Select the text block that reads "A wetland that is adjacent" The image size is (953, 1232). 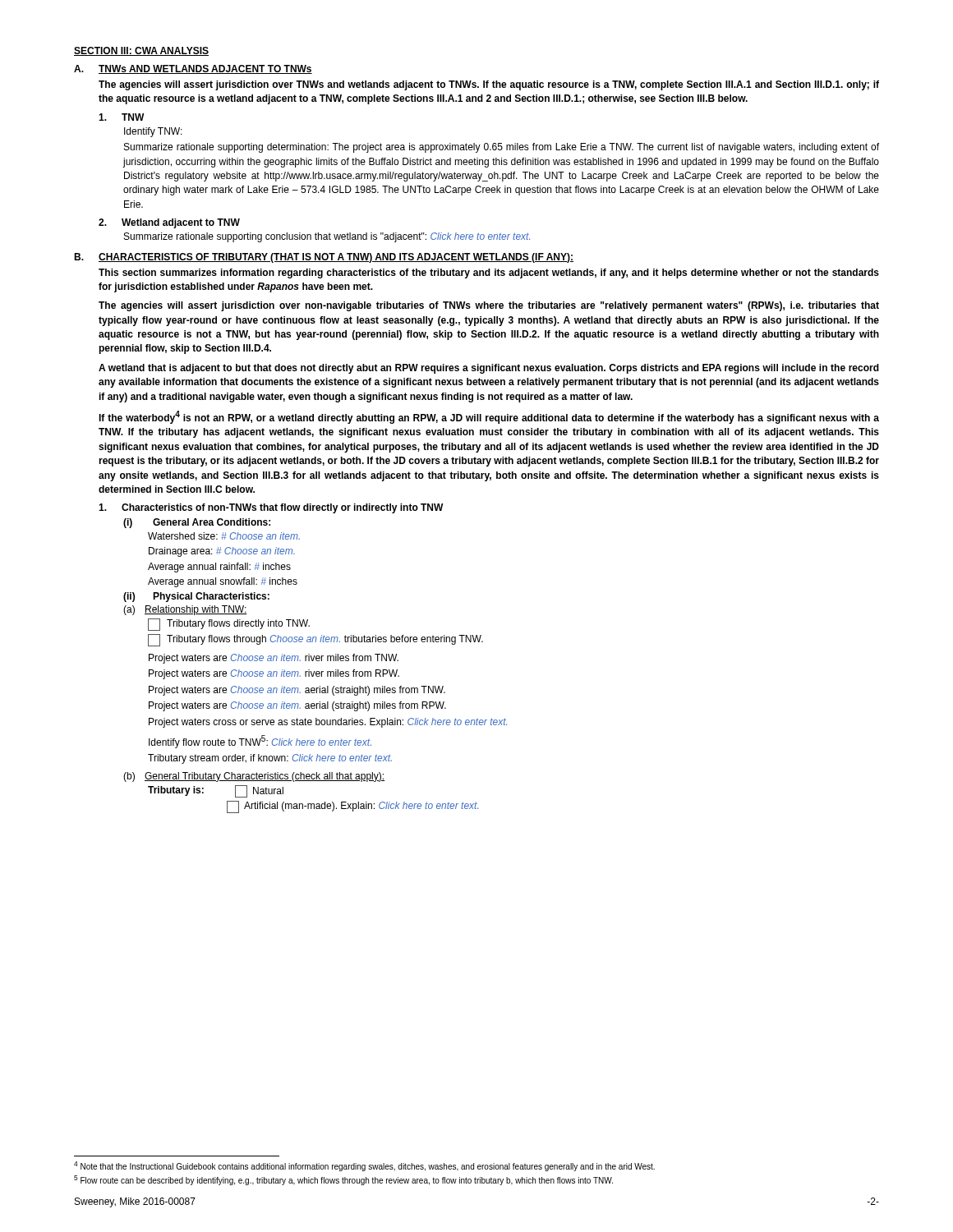click(489, 382)
